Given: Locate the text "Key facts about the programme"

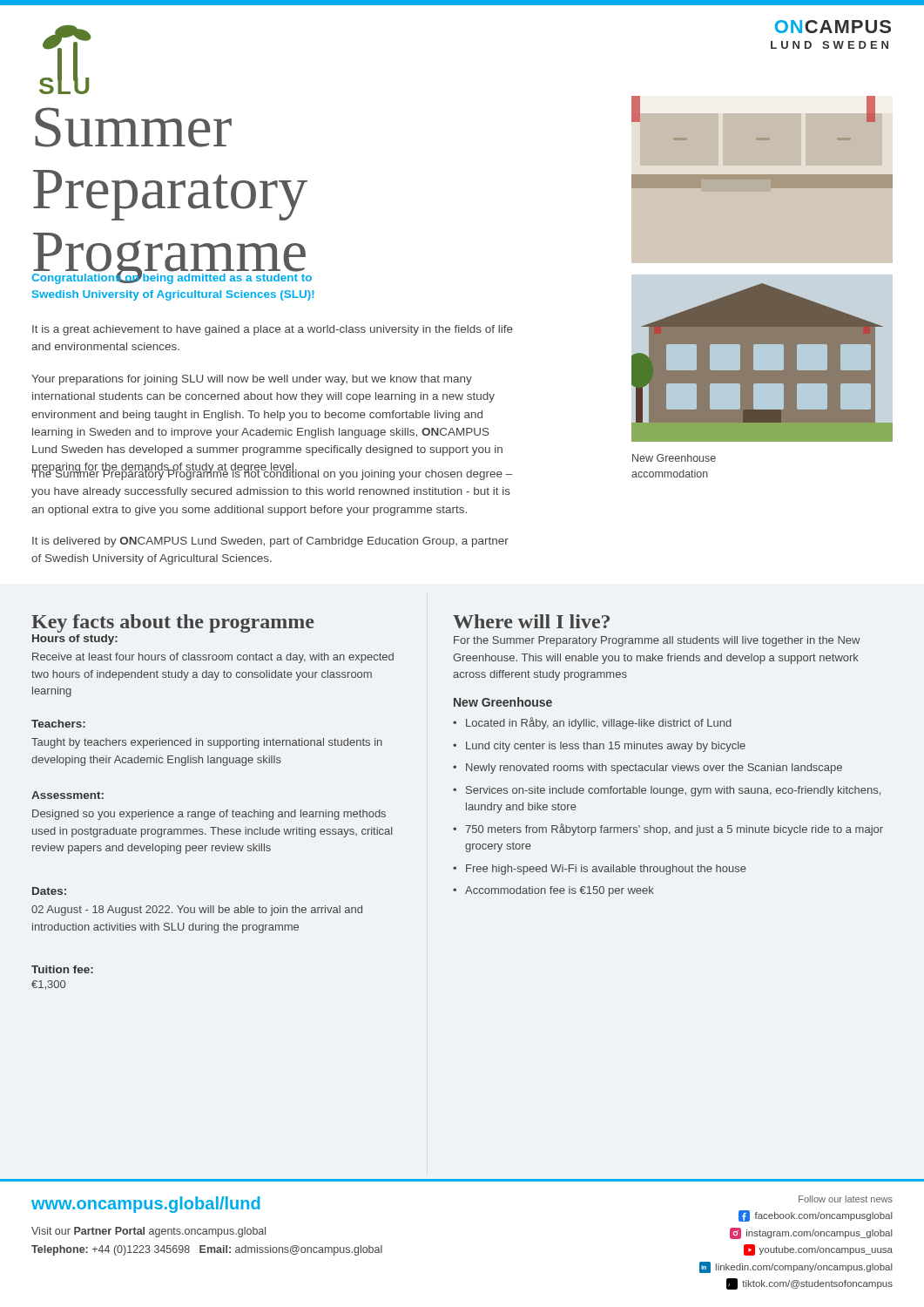Looking at the screenshot, I should (x=216, y=622).
